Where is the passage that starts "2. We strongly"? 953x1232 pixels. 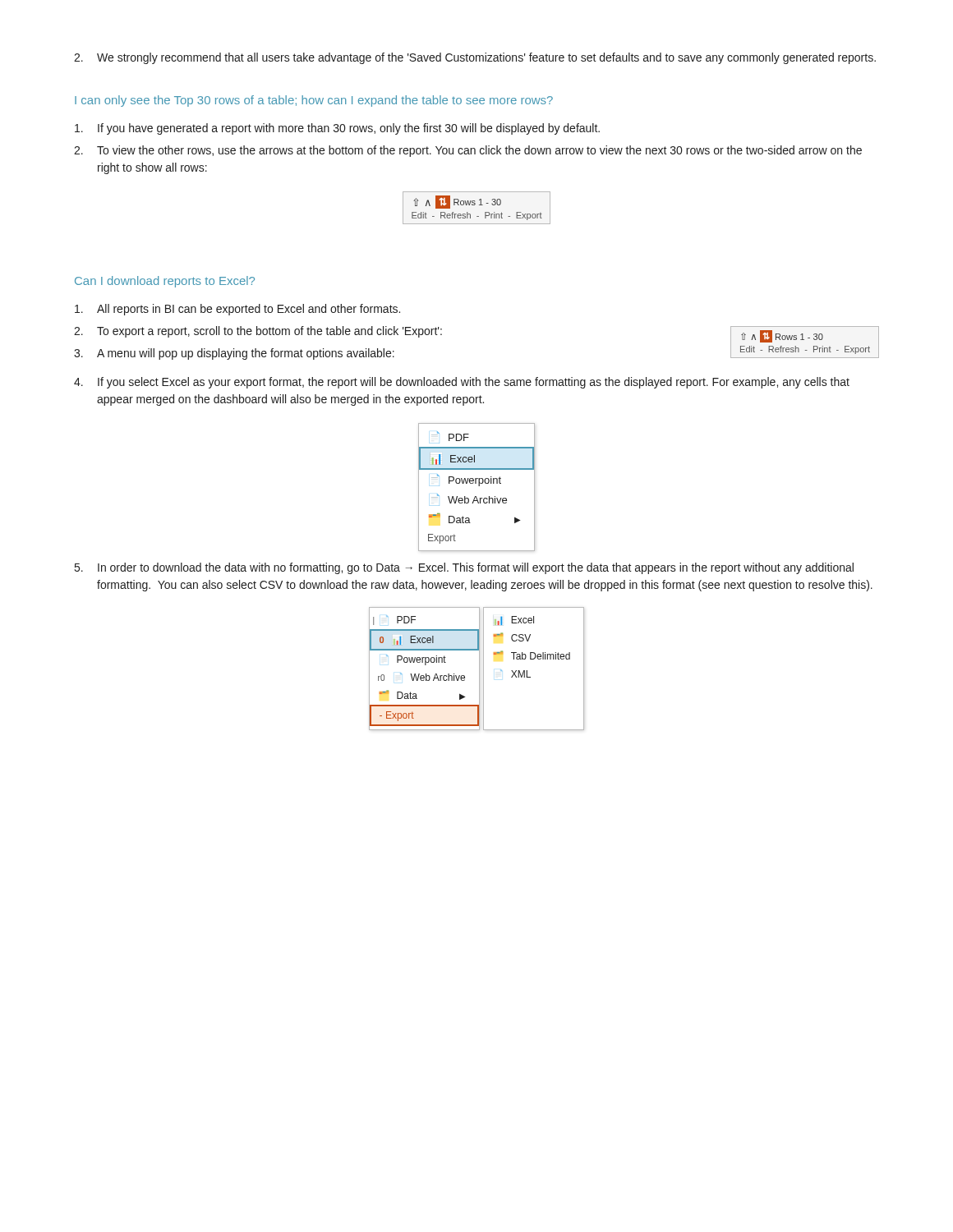pos(476,58)
